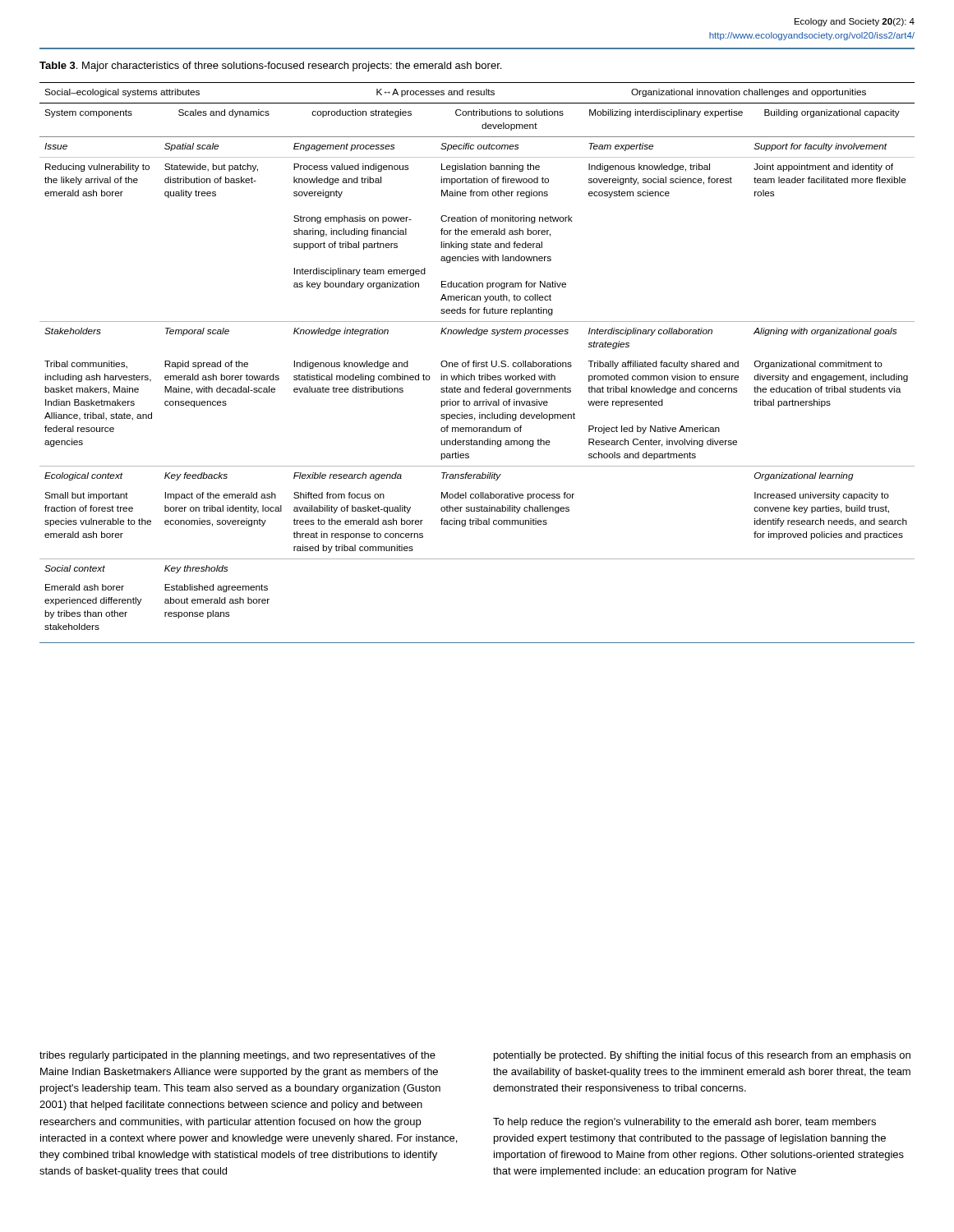Navigate to the element starting "potentially be protected. By shifting"
This screenshot has height=1232, width=954.
point(702,1113)
